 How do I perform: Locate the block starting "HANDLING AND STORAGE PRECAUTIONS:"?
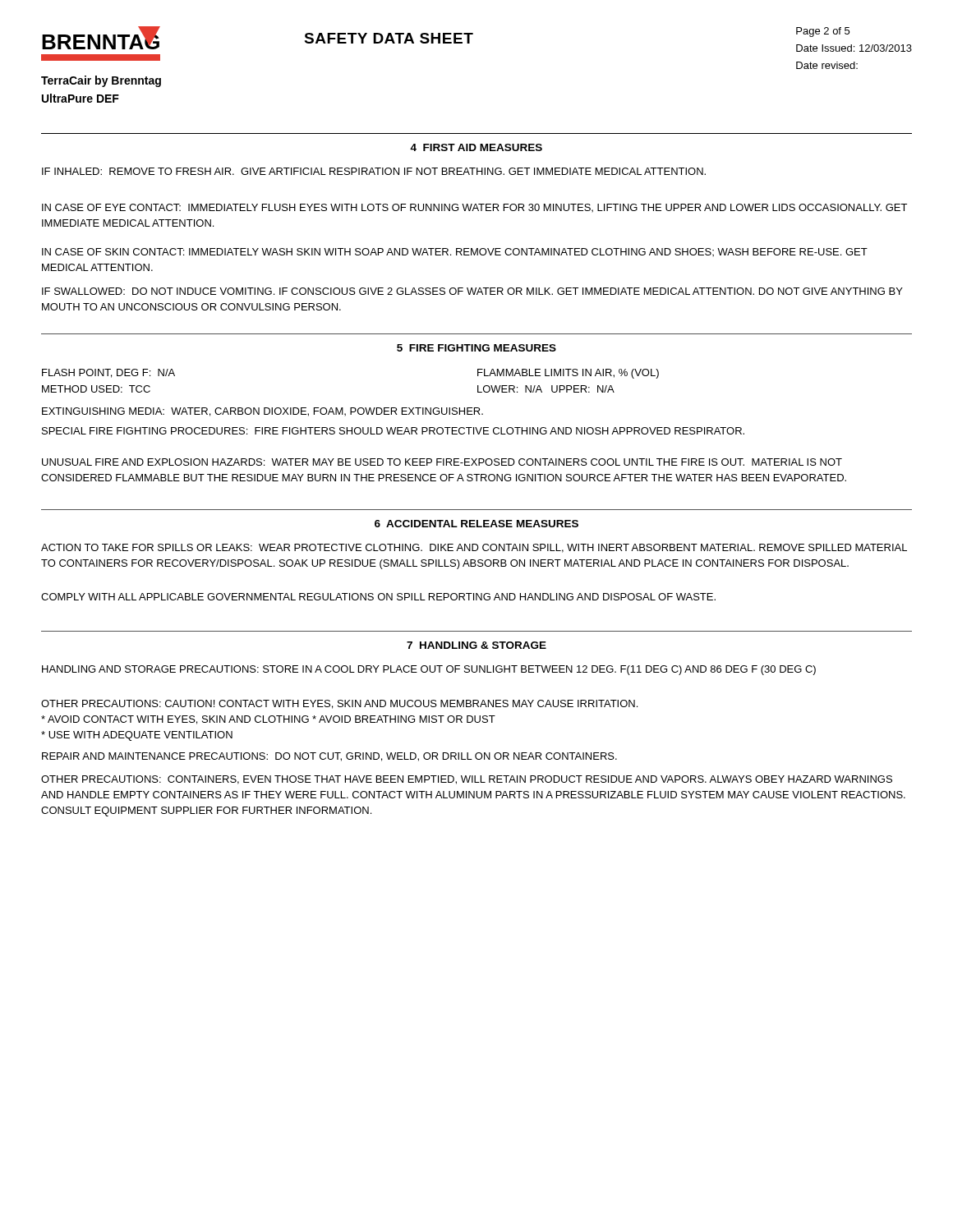point(429,669)
